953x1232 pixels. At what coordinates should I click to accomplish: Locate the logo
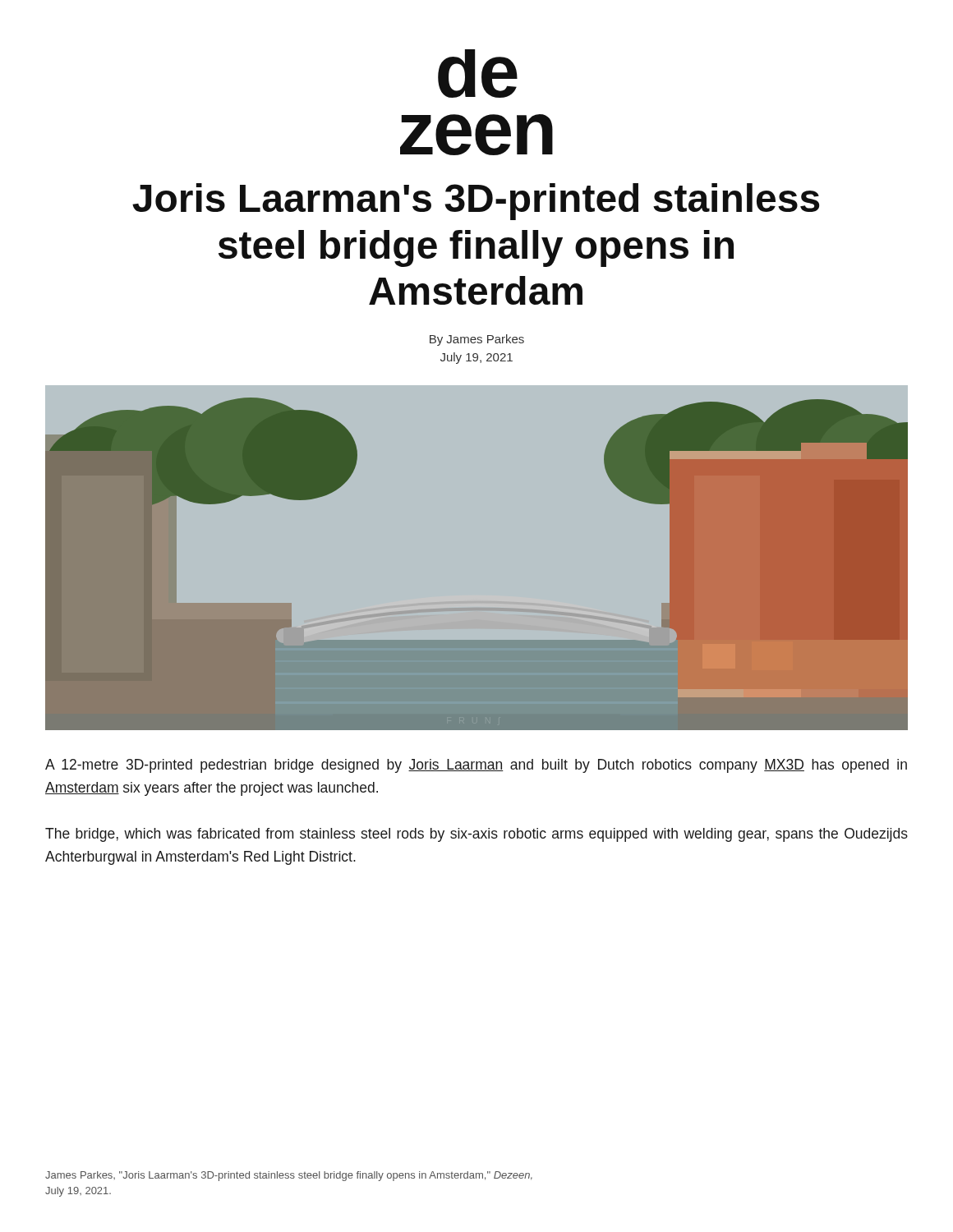coord(476,84)
